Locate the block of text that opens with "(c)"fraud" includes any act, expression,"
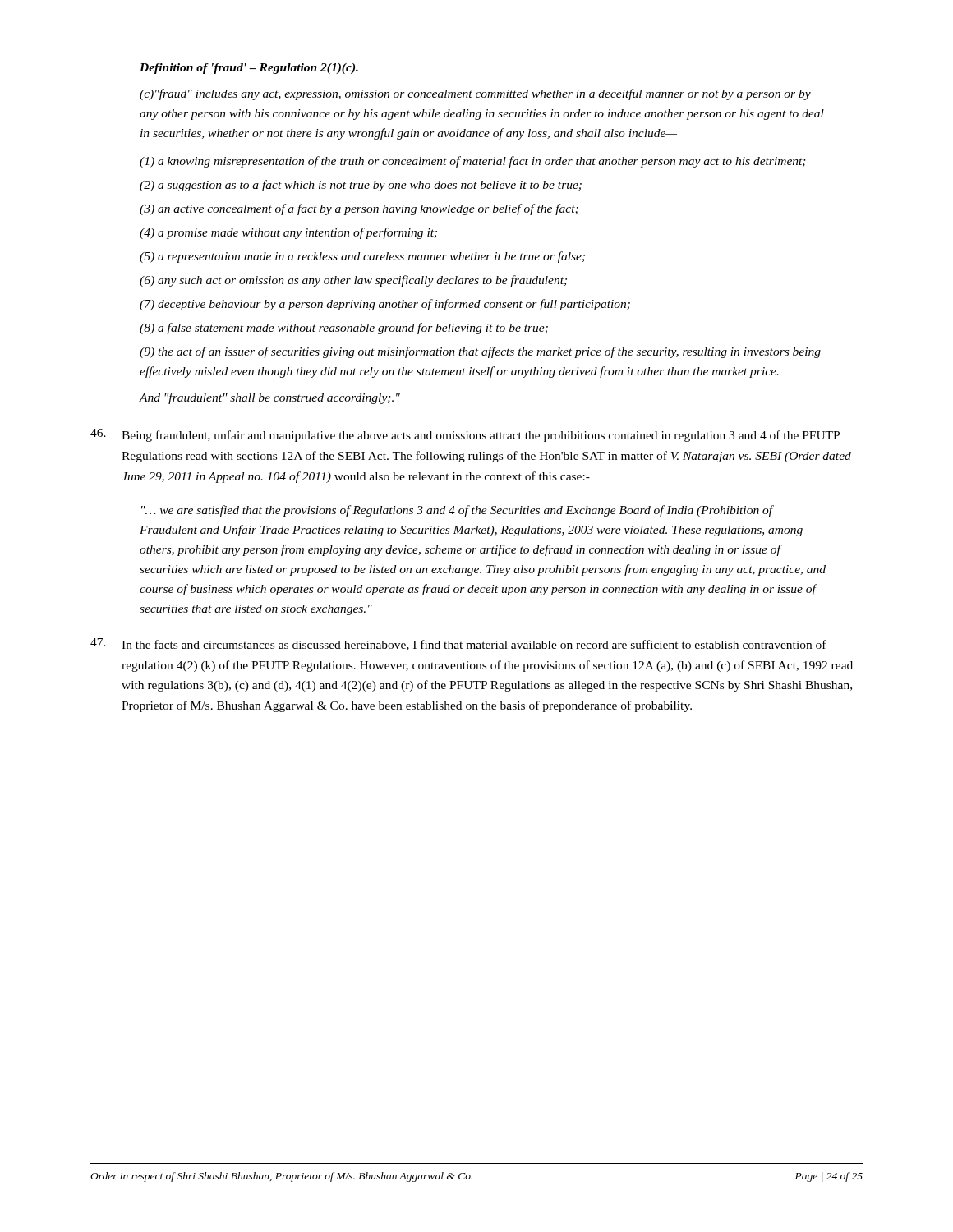953x1232 pixels. 485,113
